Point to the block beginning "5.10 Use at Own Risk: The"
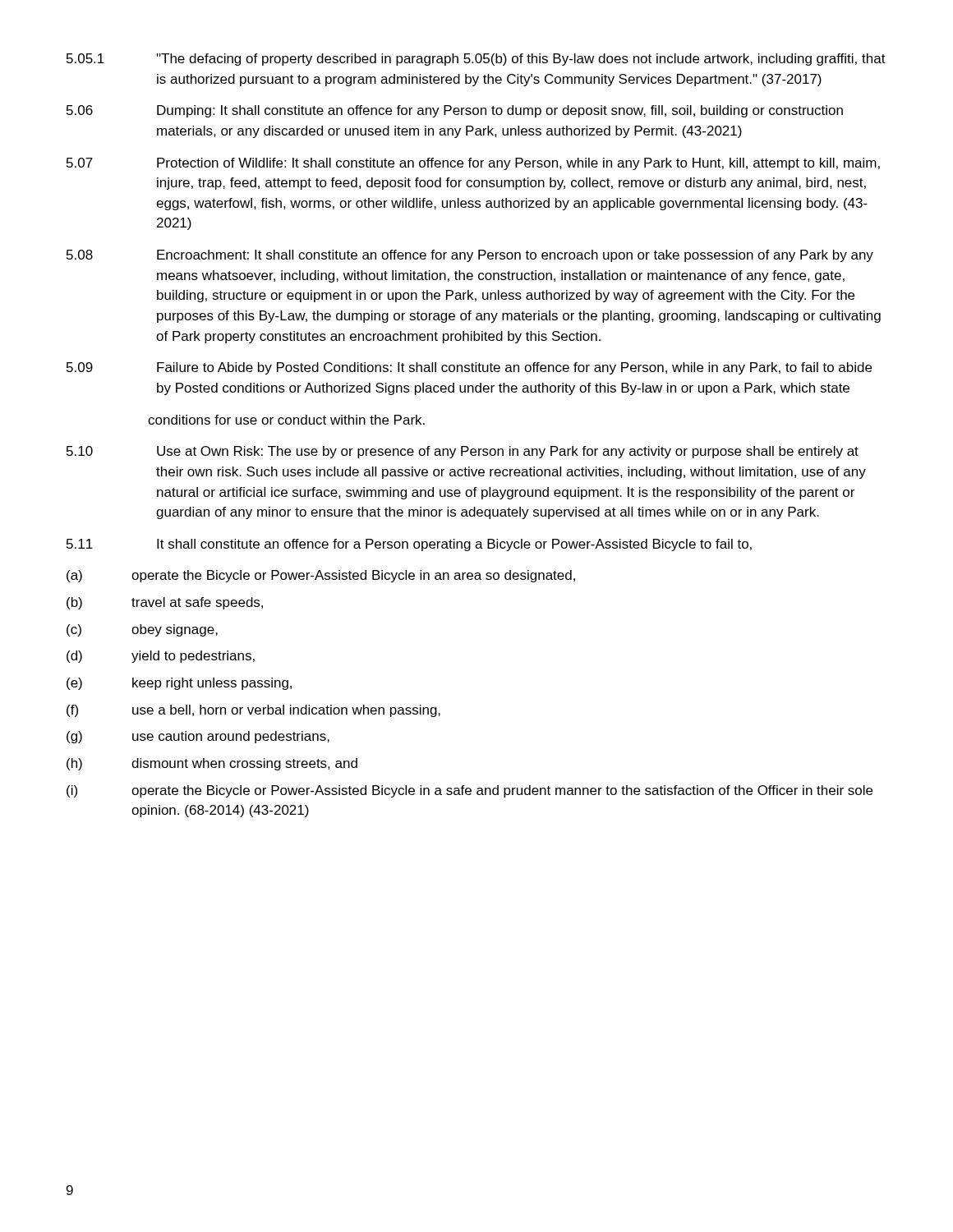 (476, 483)
